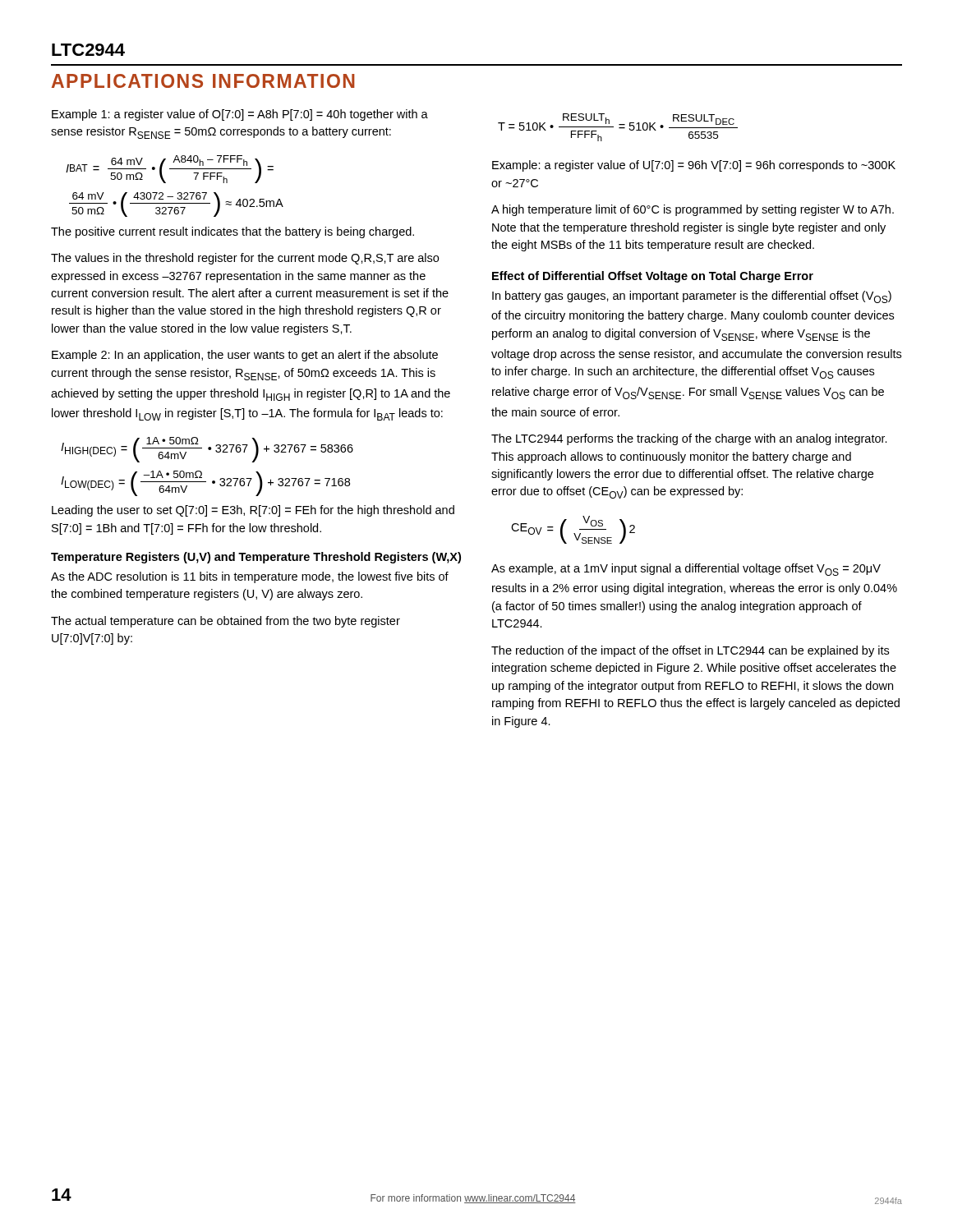Select the text block with the text "As the ADC resolution is 11 bits"
Screen dimensions: 1232x953
(x=256, y=586)
